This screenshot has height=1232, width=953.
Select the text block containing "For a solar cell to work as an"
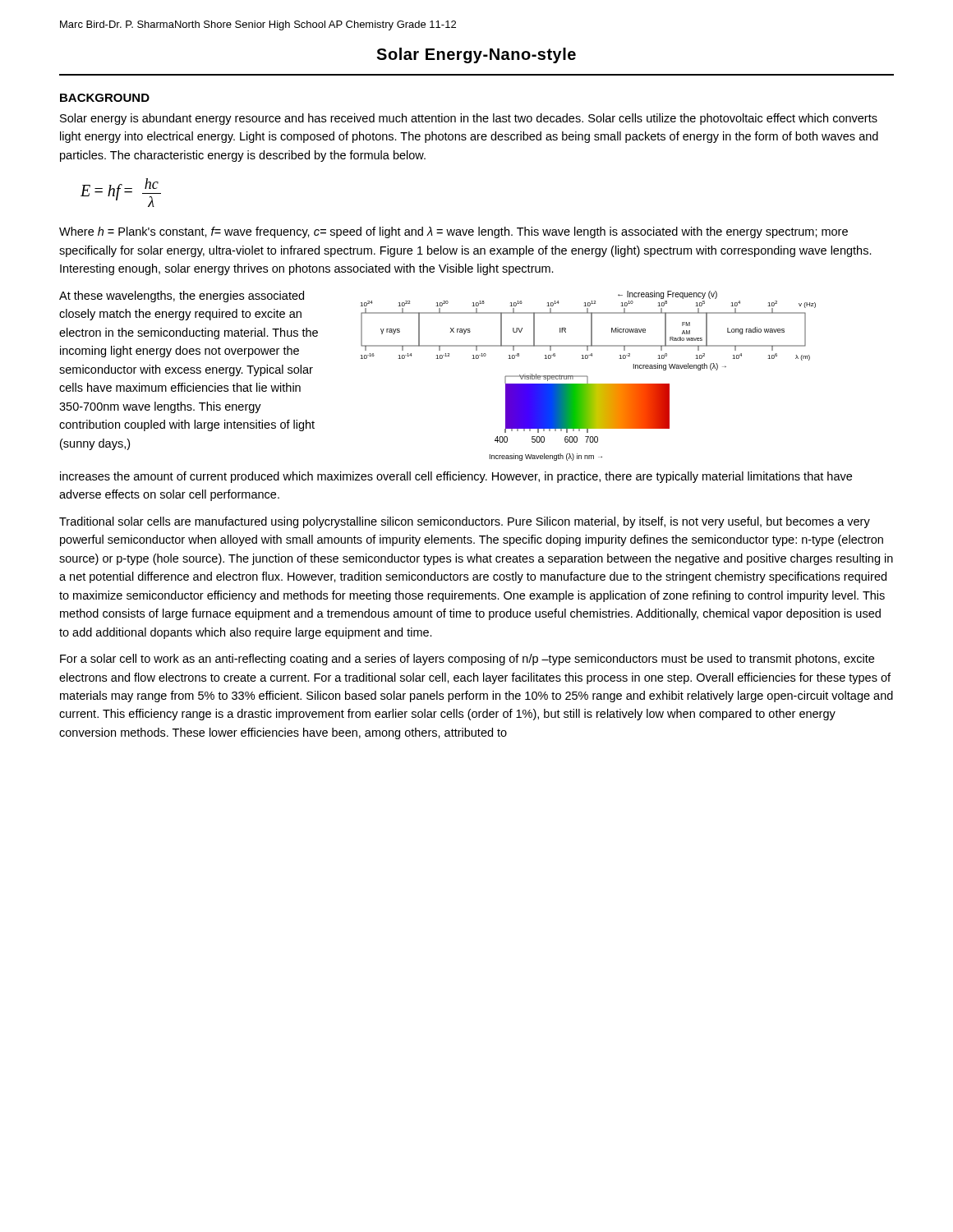click(476, 696)
